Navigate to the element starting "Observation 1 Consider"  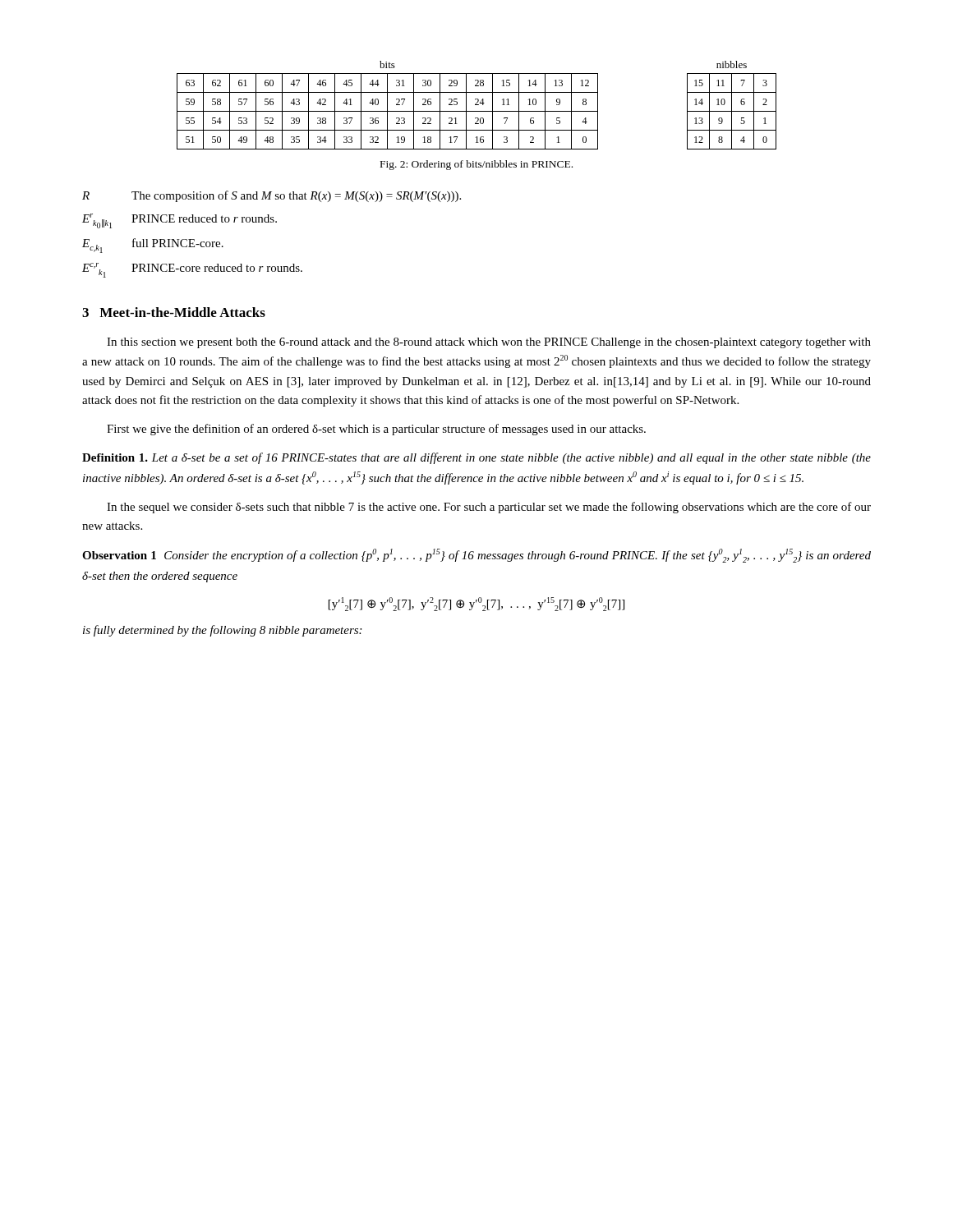coord(476,565)
